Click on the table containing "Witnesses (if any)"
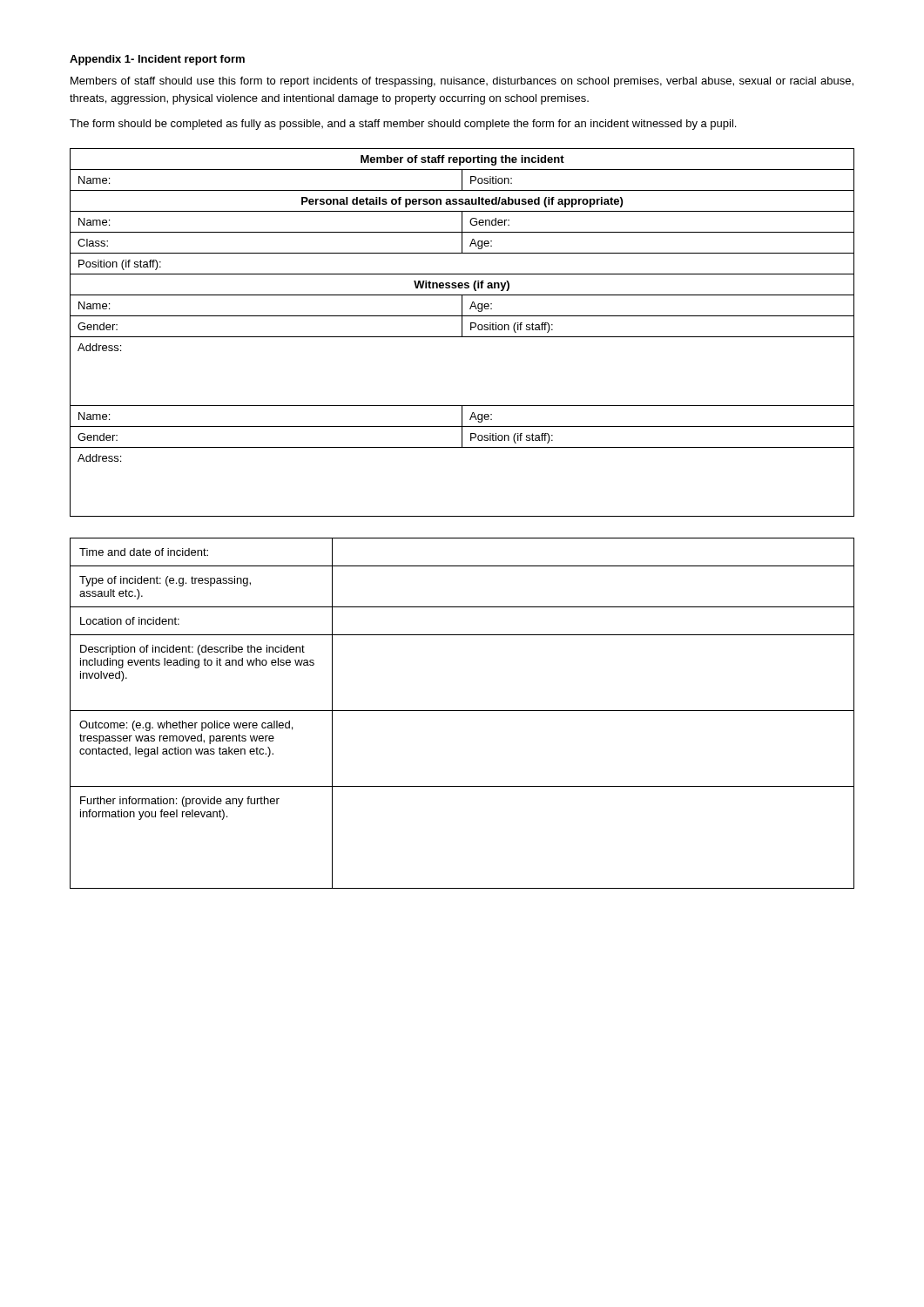Screen dimensions: 1307x924 tap(462, 332)
